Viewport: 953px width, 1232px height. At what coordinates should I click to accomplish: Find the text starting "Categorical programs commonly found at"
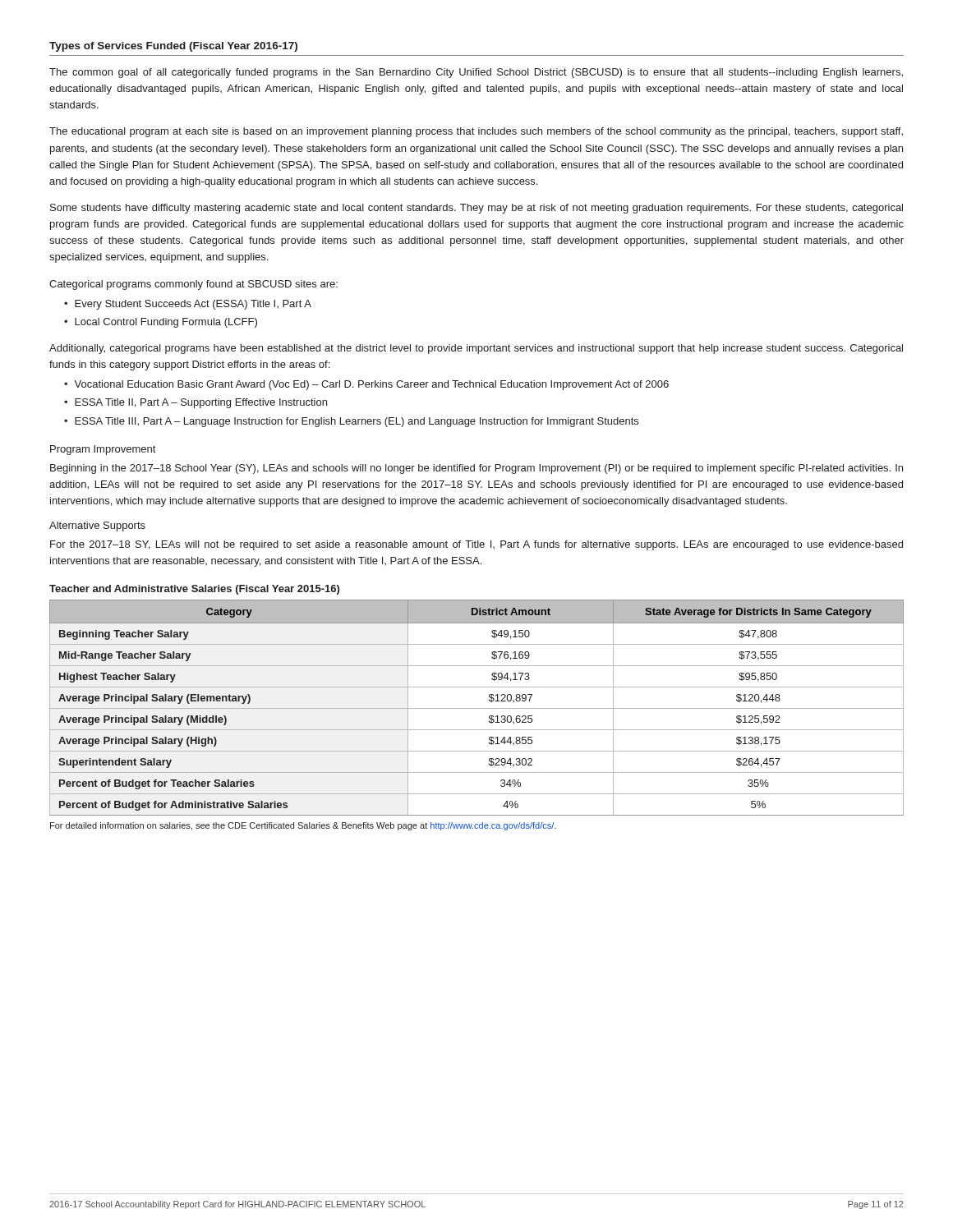[x=194, y=283]
